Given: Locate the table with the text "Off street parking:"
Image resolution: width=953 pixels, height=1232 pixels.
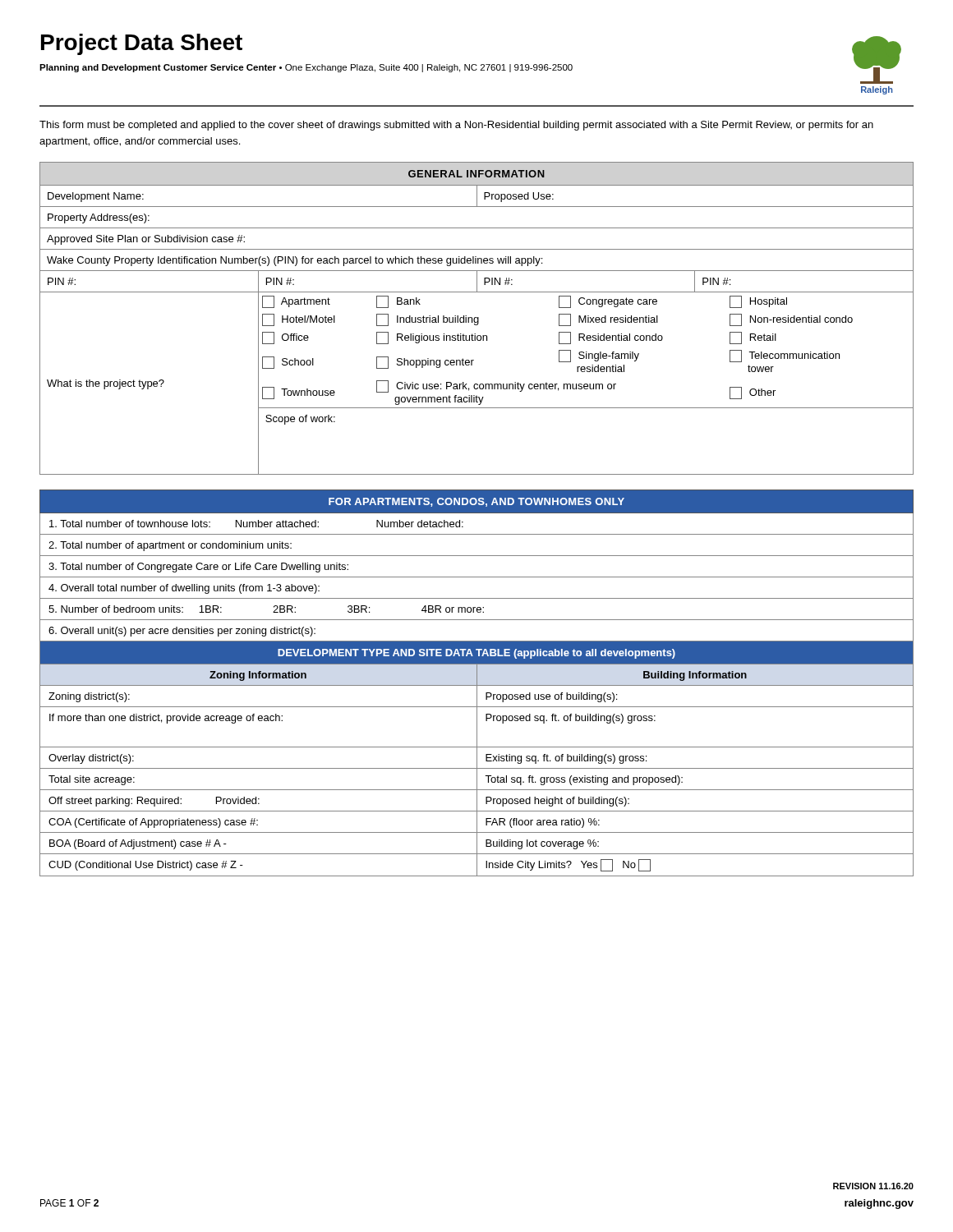Looking at the screenshot, I should (x=476, y=683).
